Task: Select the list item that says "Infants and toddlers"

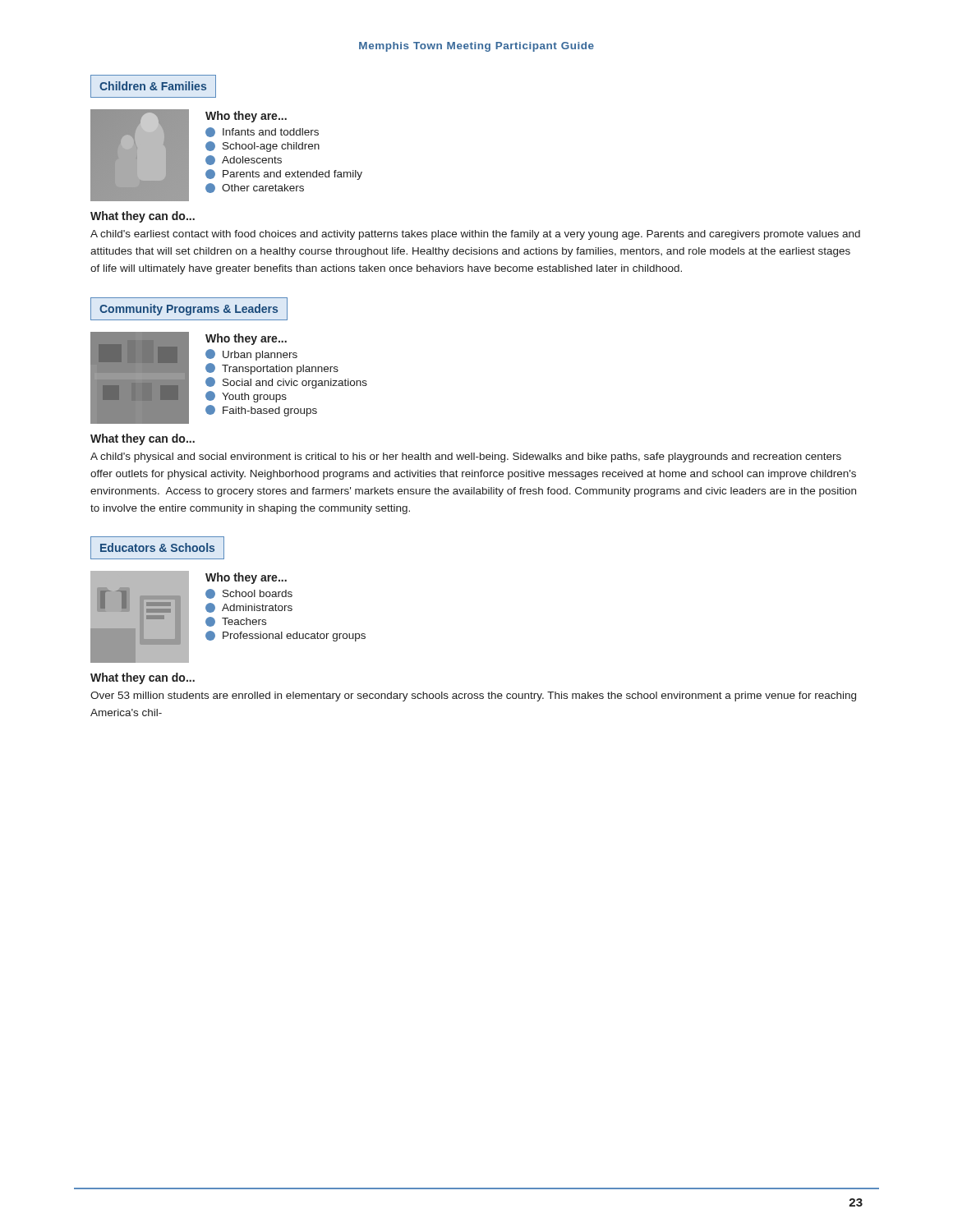Action: [x=262, y=132]
